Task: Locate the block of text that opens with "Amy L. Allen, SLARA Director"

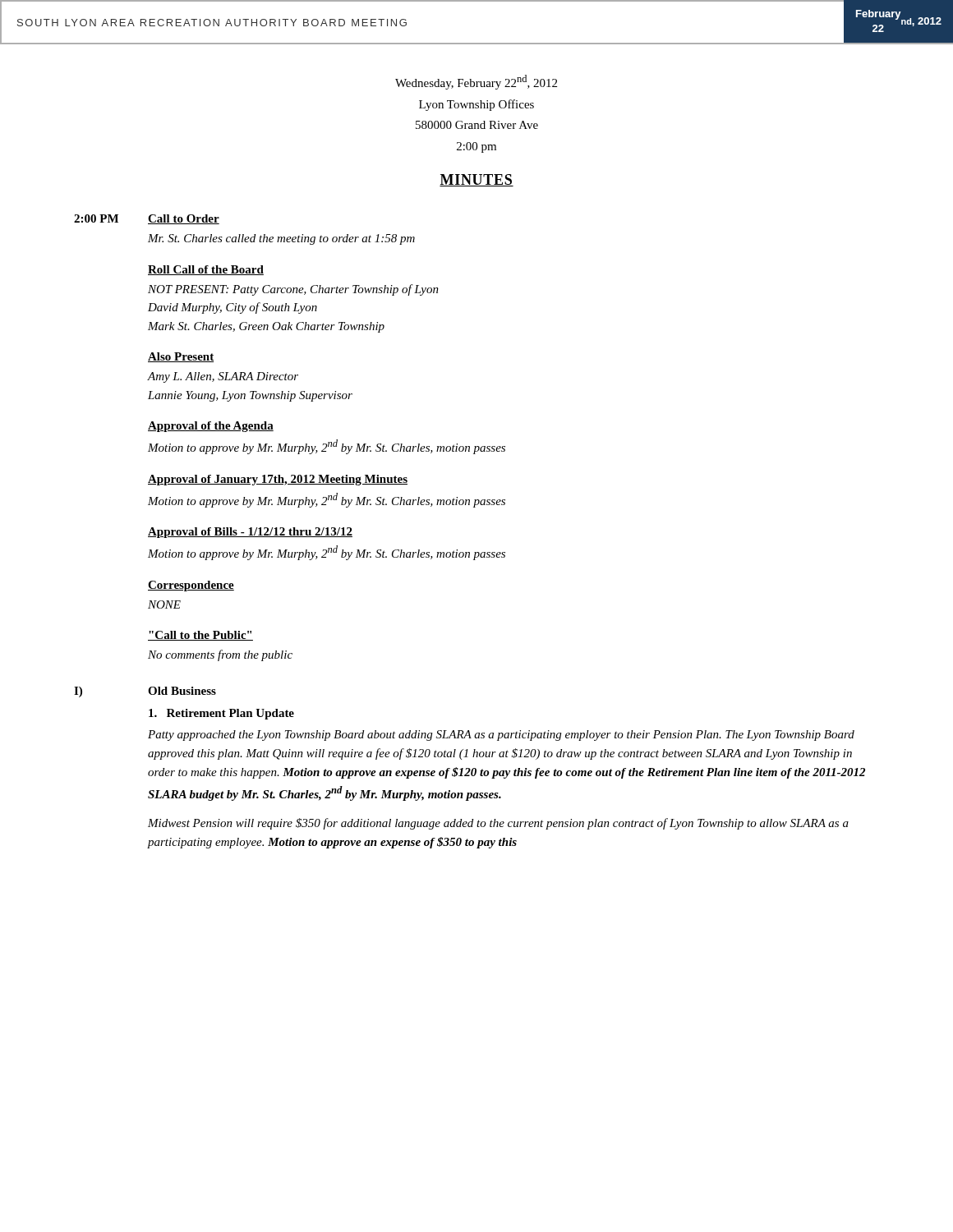Action: point(223,377)
